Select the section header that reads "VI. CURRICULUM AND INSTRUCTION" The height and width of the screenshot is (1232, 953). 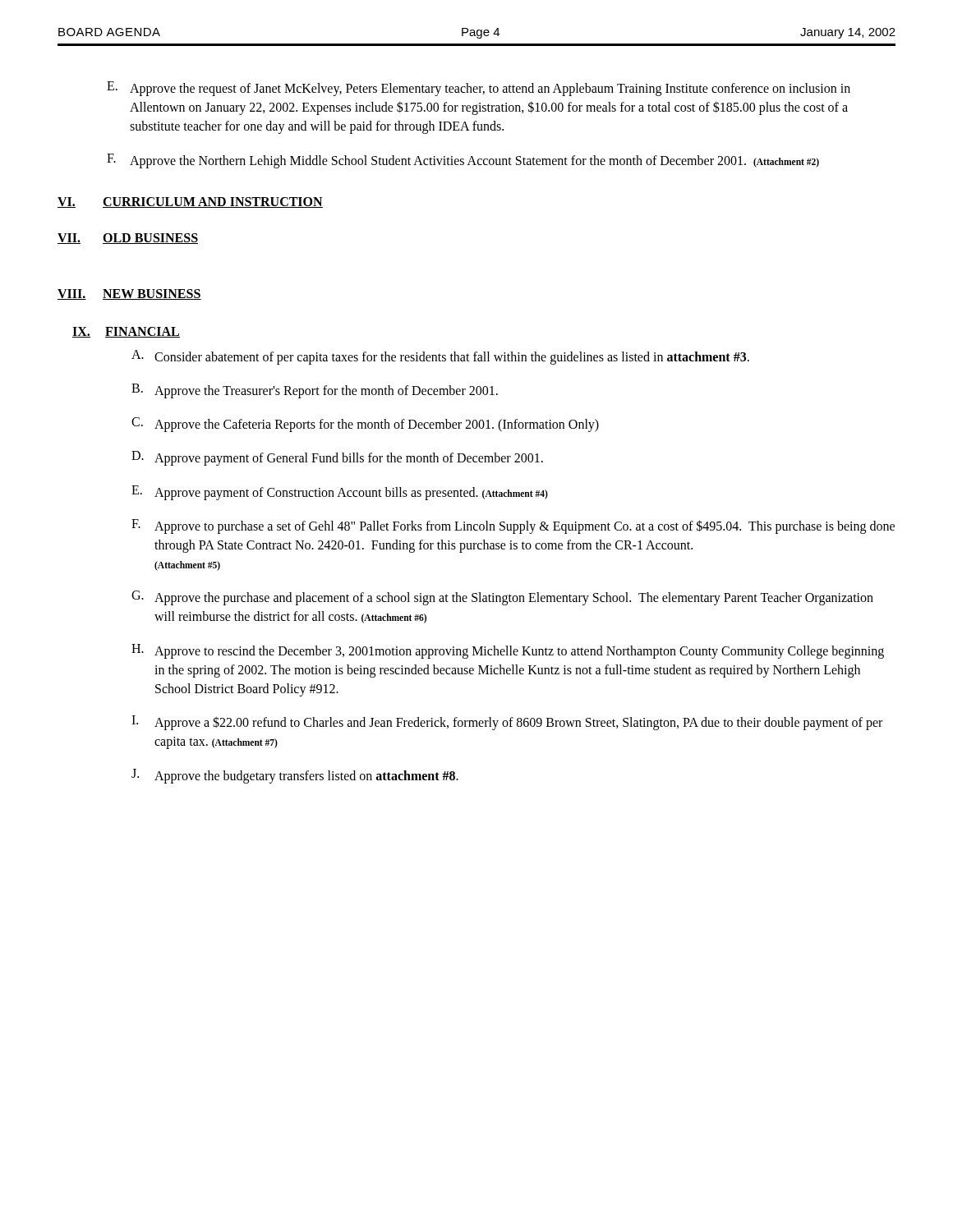[x=190, y=202]
